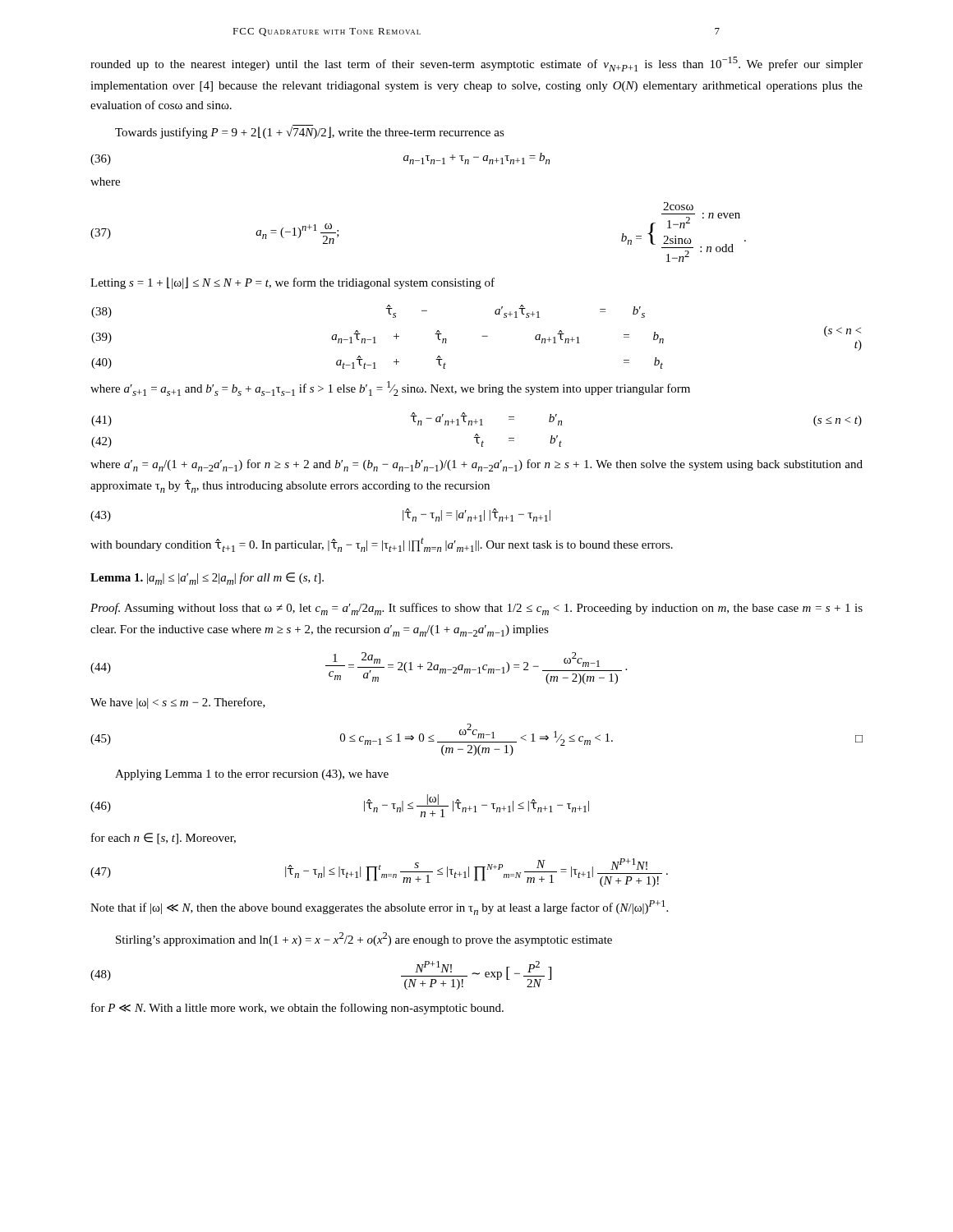
Task: Locate the formula that opens with "(44) 1 cm = 2am a′m ="
Action: coord(452,668)
